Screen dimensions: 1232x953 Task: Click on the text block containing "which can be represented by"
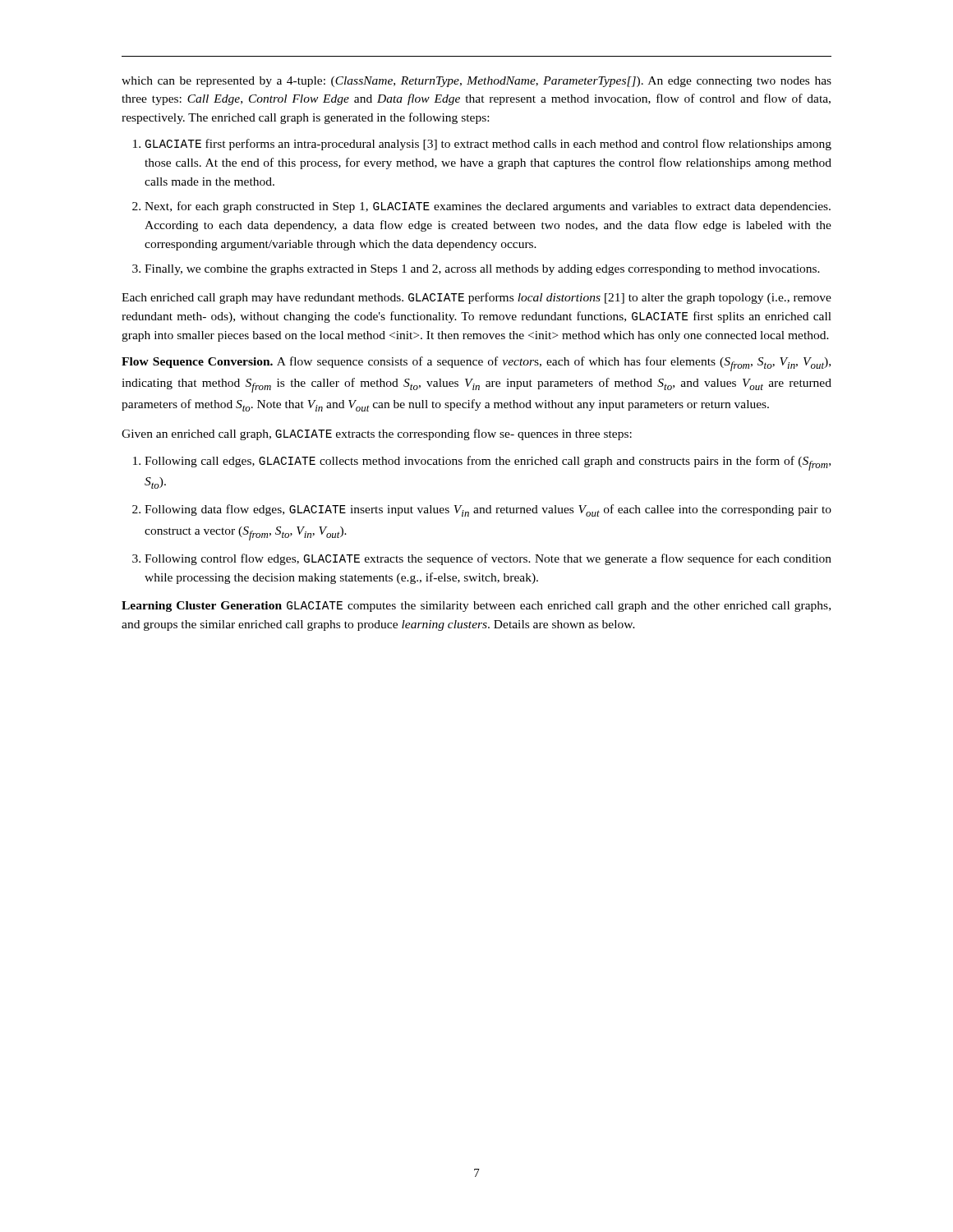coord(476,99)
